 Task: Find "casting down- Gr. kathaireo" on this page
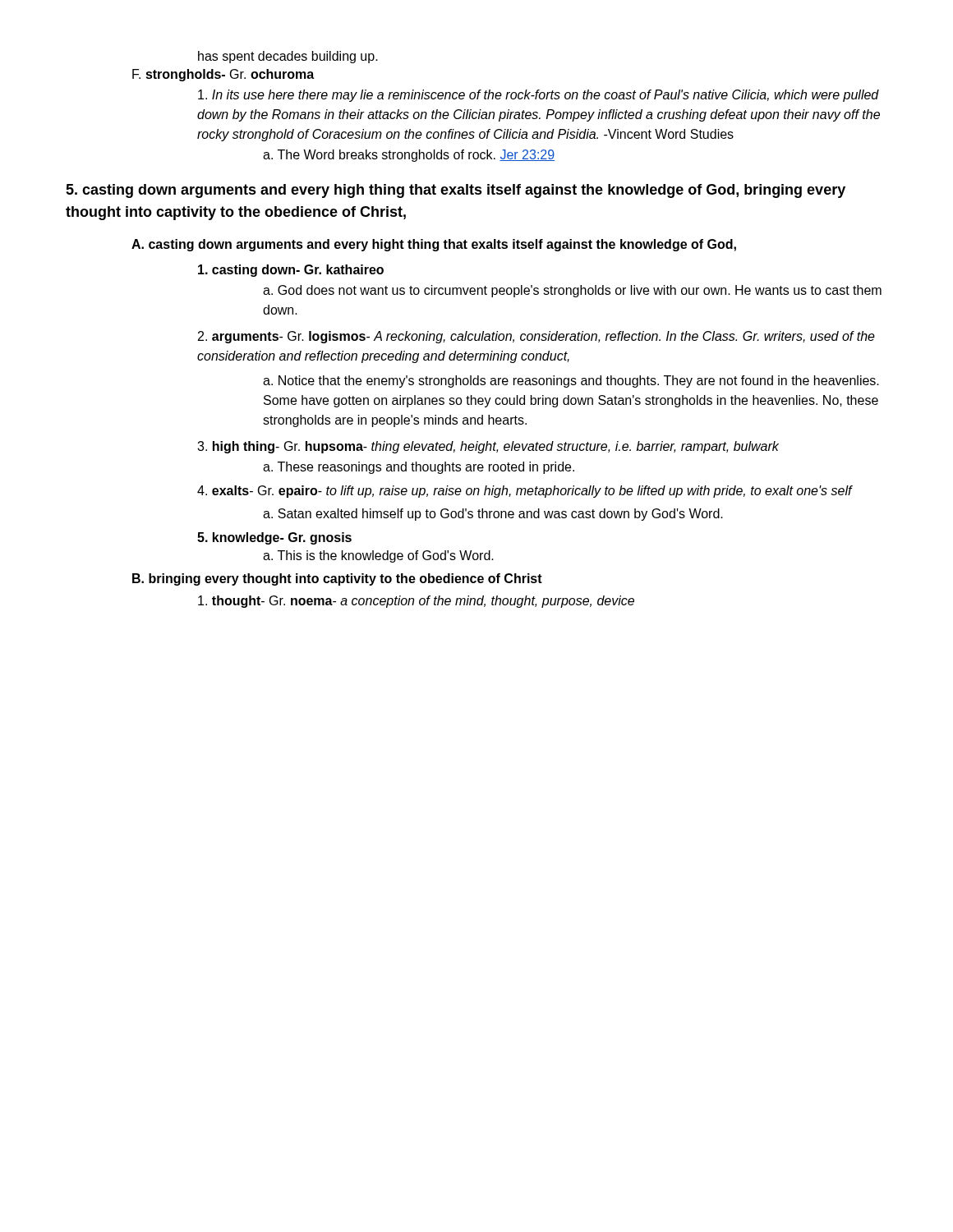pos(291,270)
